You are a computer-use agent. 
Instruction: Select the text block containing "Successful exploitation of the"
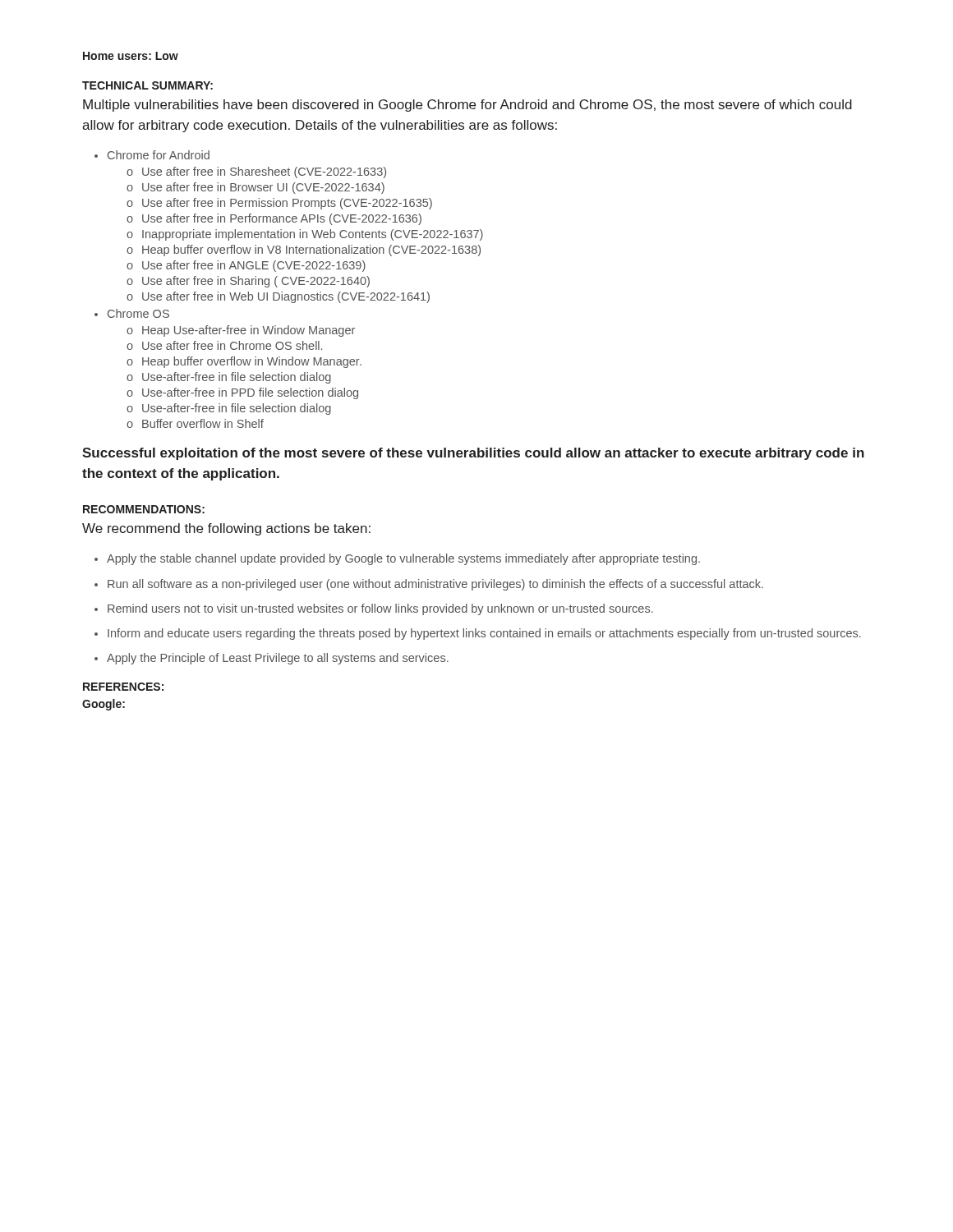[473, 463]
